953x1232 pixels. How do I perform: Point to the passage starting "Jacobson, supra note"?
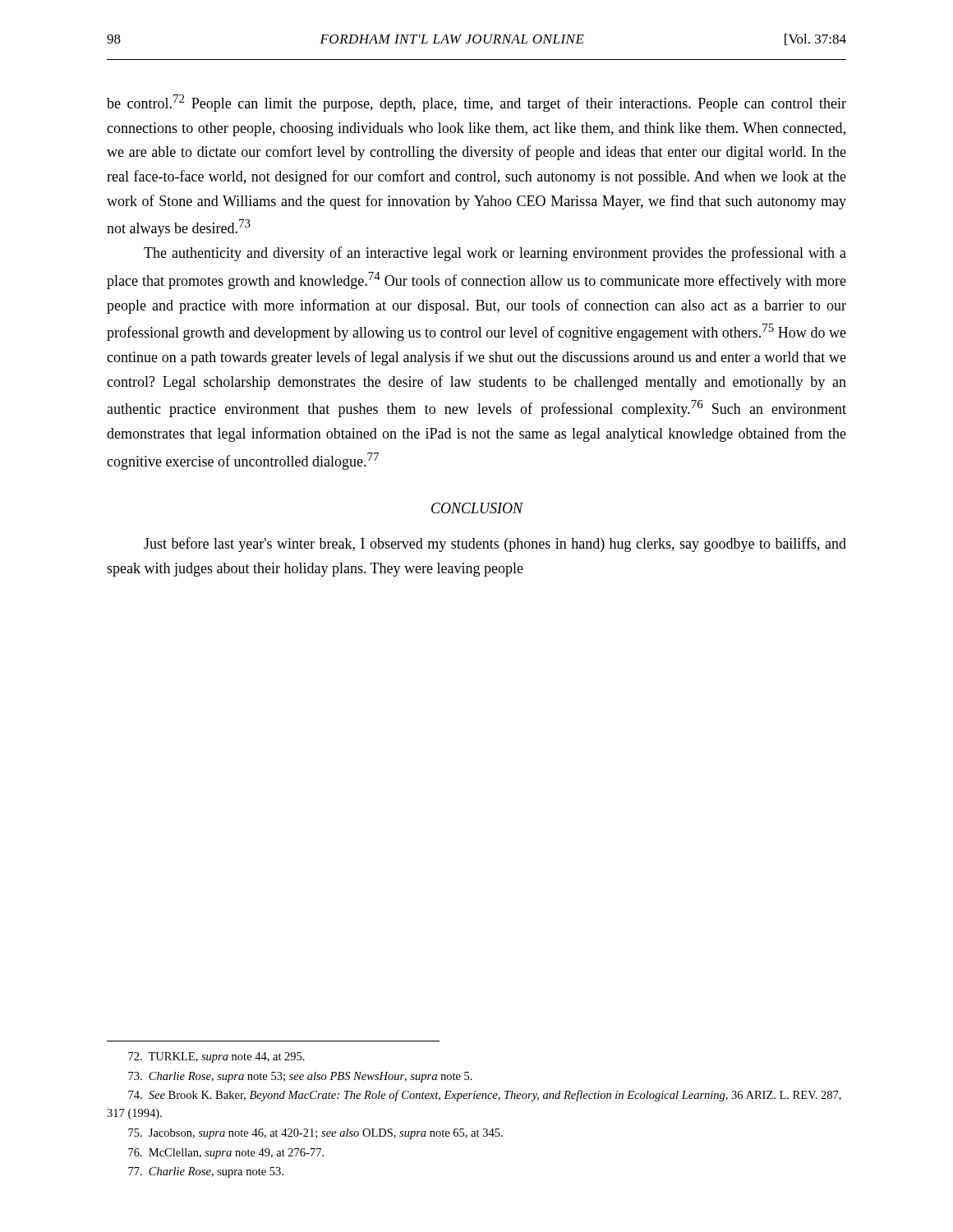pos(476,1133)
